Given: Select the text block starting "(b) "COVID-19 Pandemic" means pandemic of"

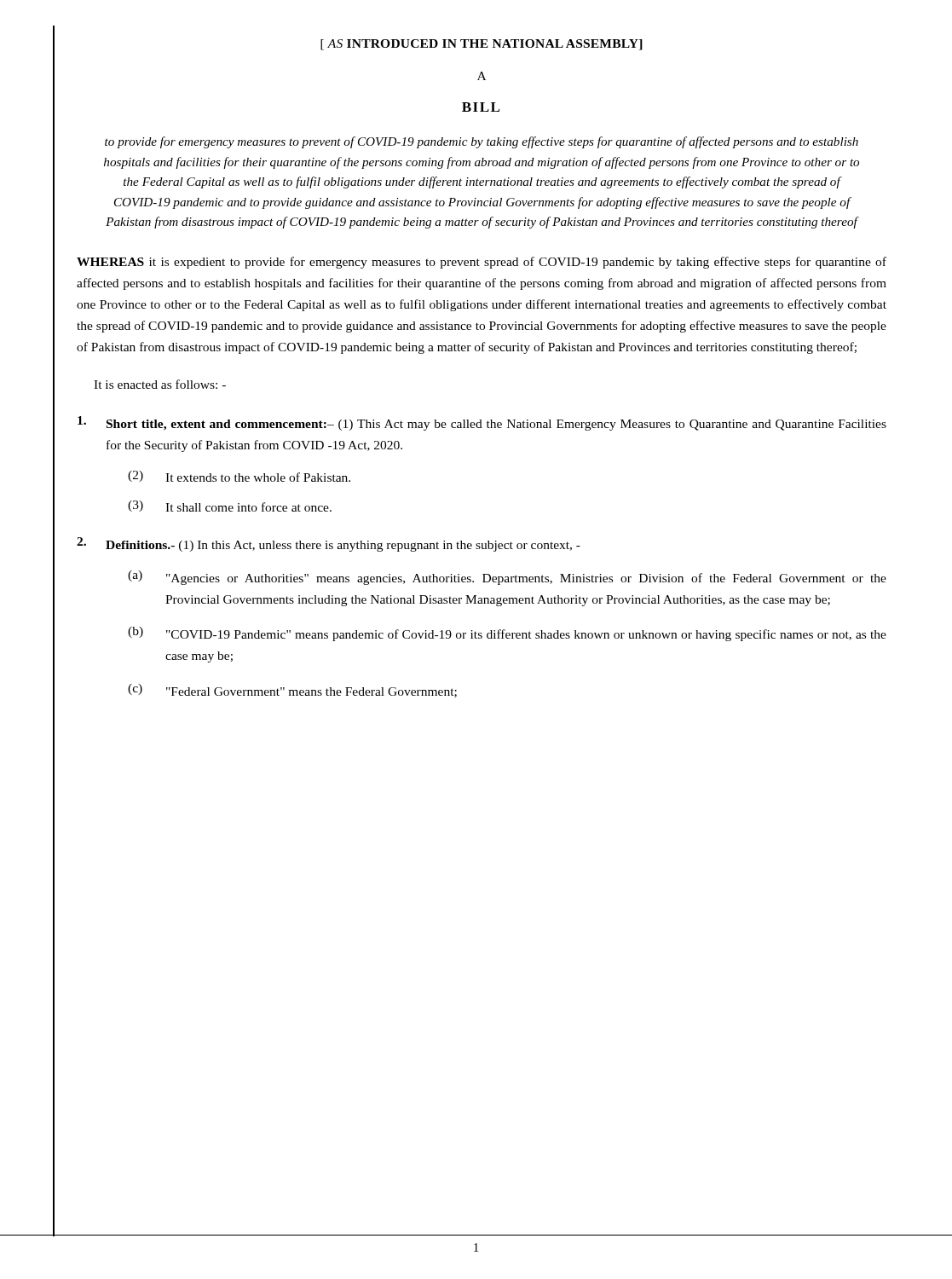Looking at the screenshot, I should (507, 645).
